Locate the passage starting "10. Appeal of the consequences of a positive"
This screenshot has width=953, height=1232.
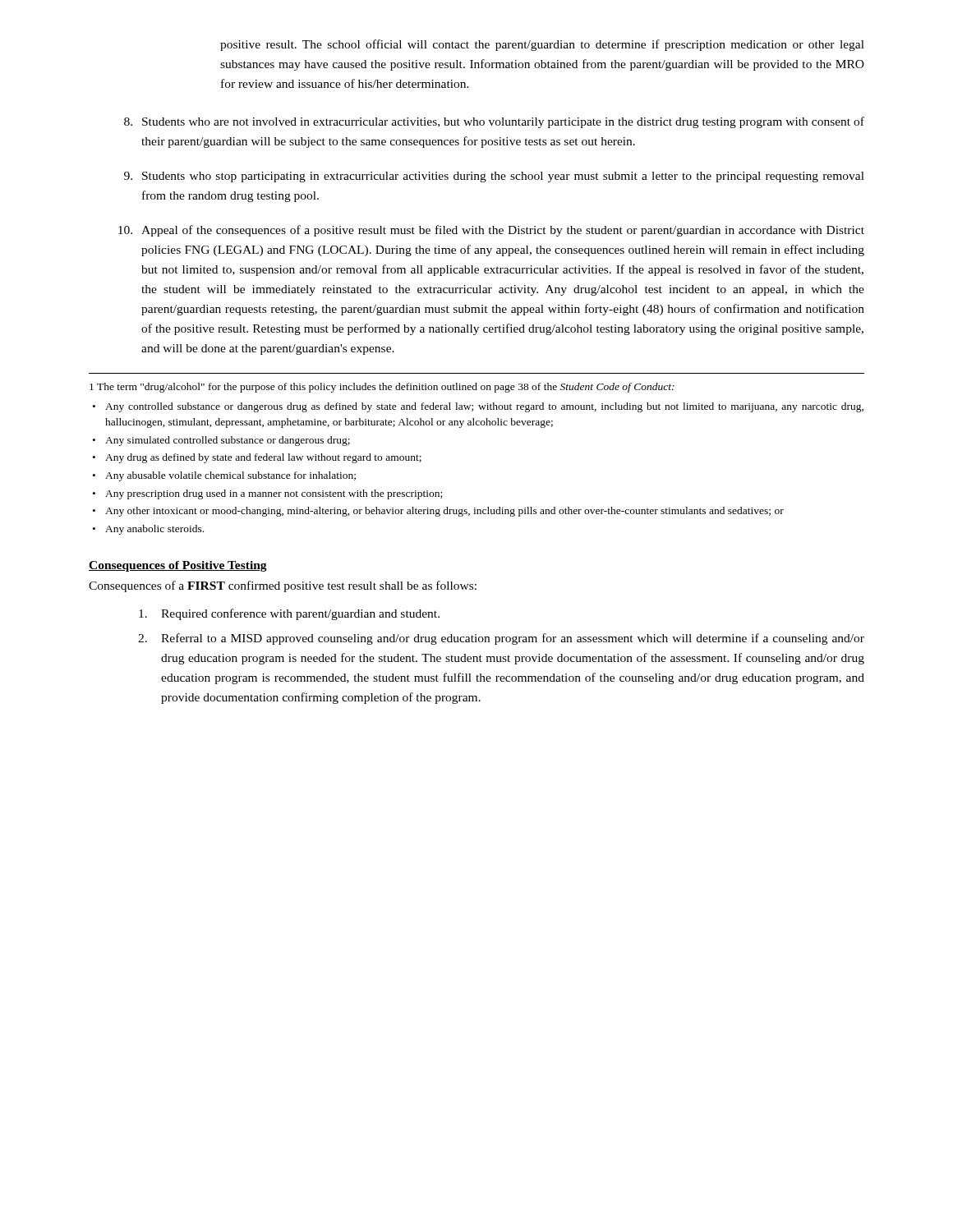pos(476,289)
